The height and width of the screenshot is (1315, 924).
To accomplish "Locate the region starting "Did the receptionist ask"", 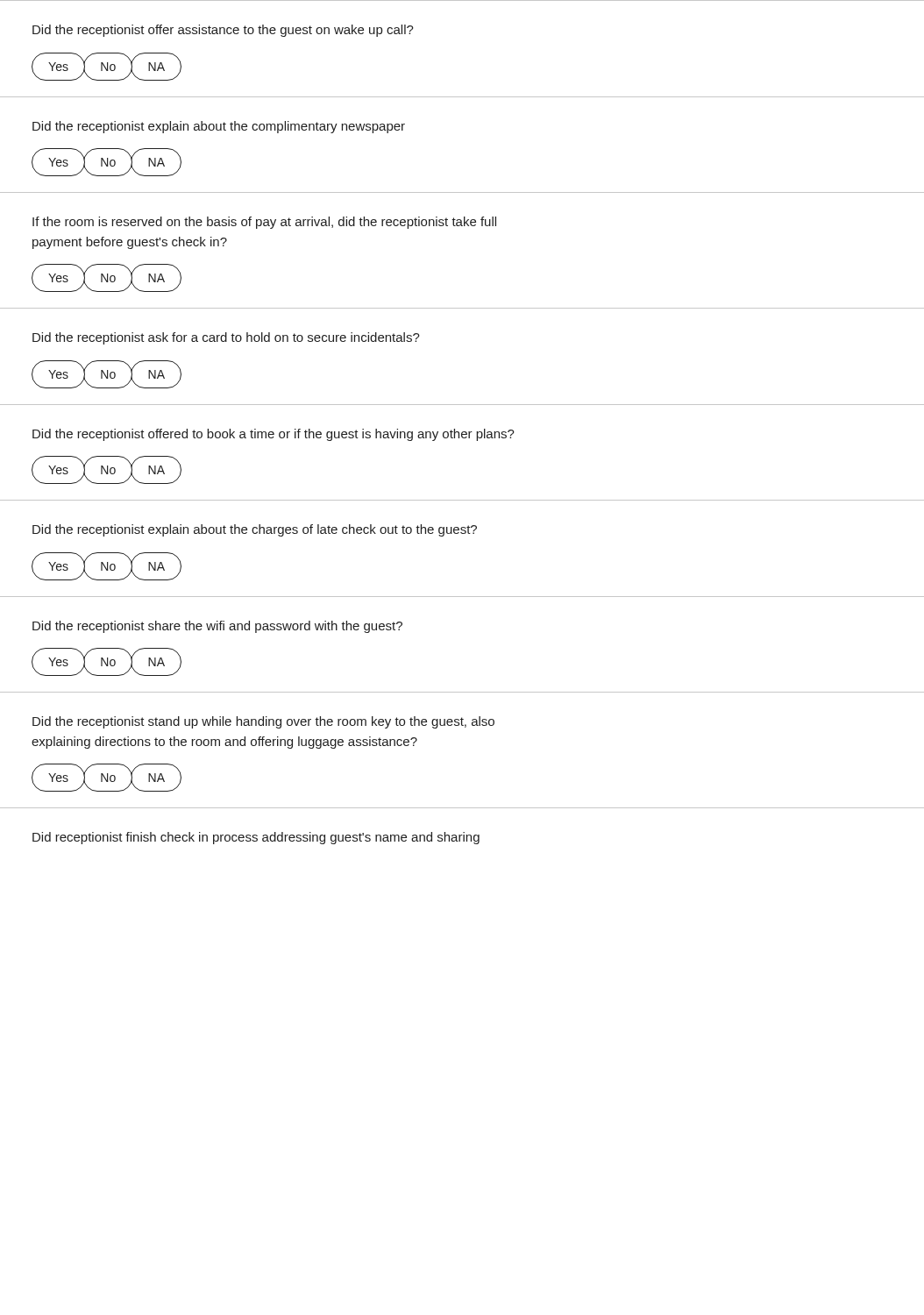I will click(226, 338).
